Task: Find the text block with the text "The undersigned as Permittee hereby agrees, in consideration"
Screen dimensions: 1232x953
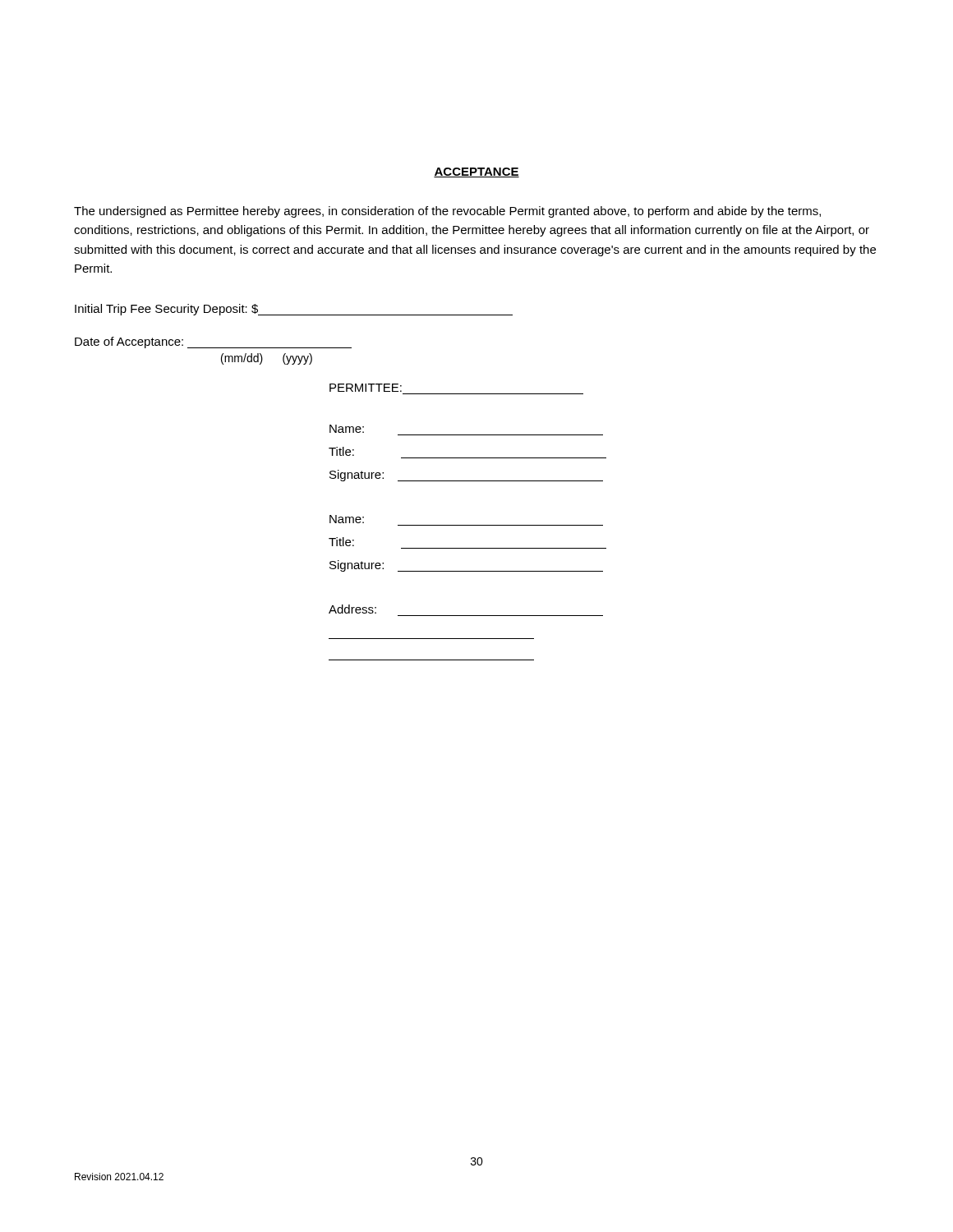Action: 475,239
